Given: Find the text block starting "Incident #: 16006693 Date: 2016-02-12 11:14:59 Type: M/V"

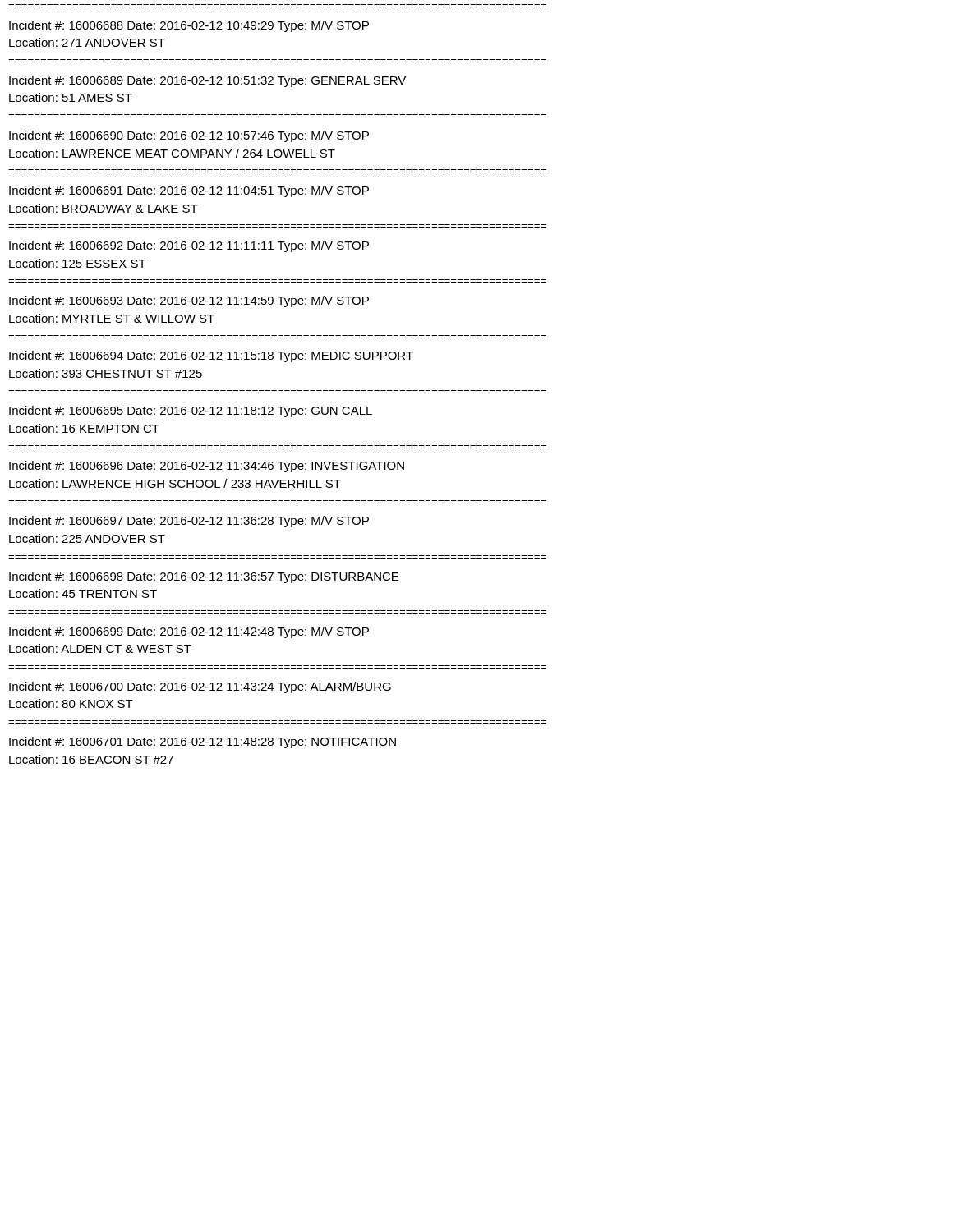Looking at the screenshot, I should pos(189,301).
